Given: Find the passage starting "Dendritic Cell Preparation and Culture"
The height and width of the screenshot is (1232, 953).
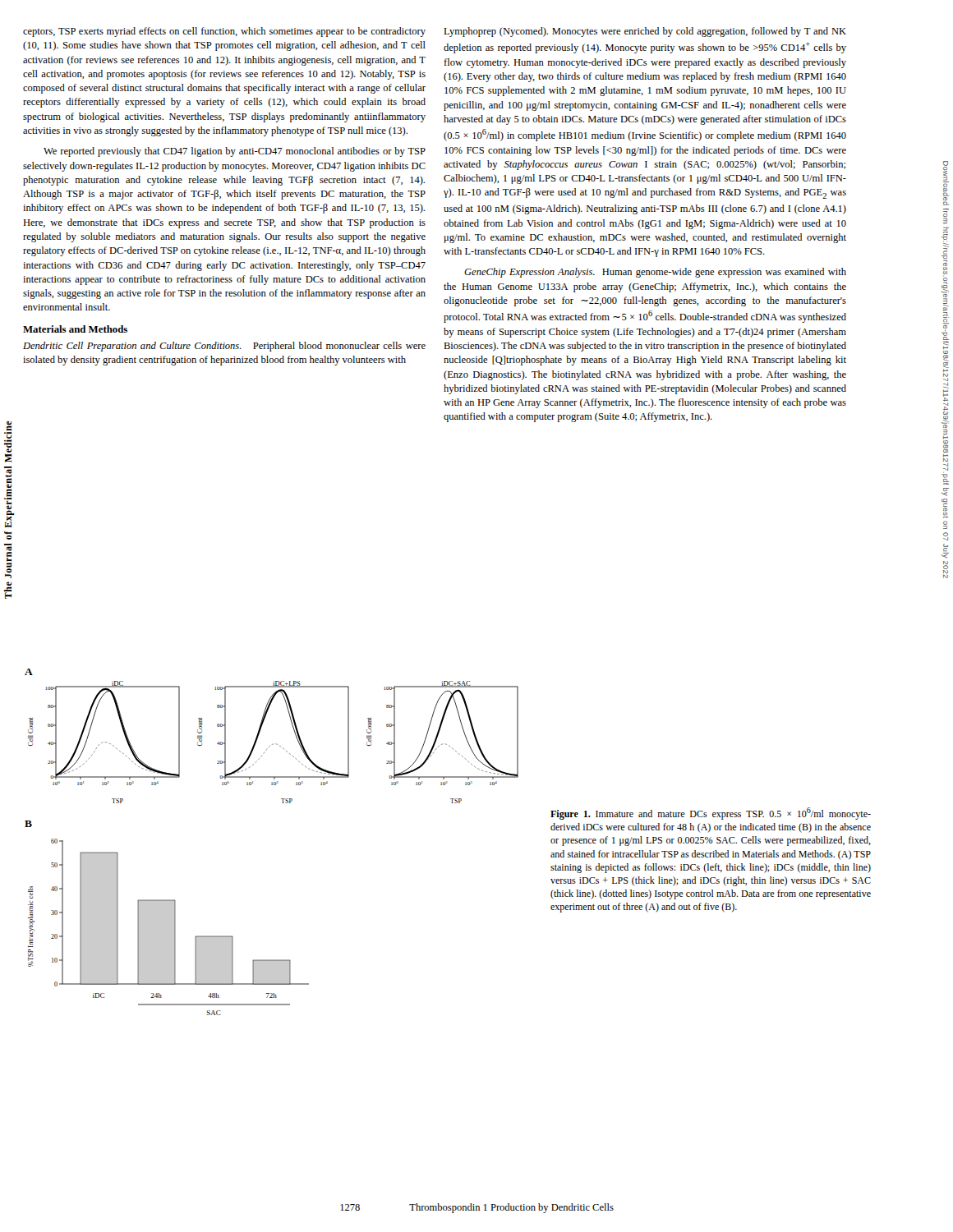Looking at the screenshot, I should 224,353.
